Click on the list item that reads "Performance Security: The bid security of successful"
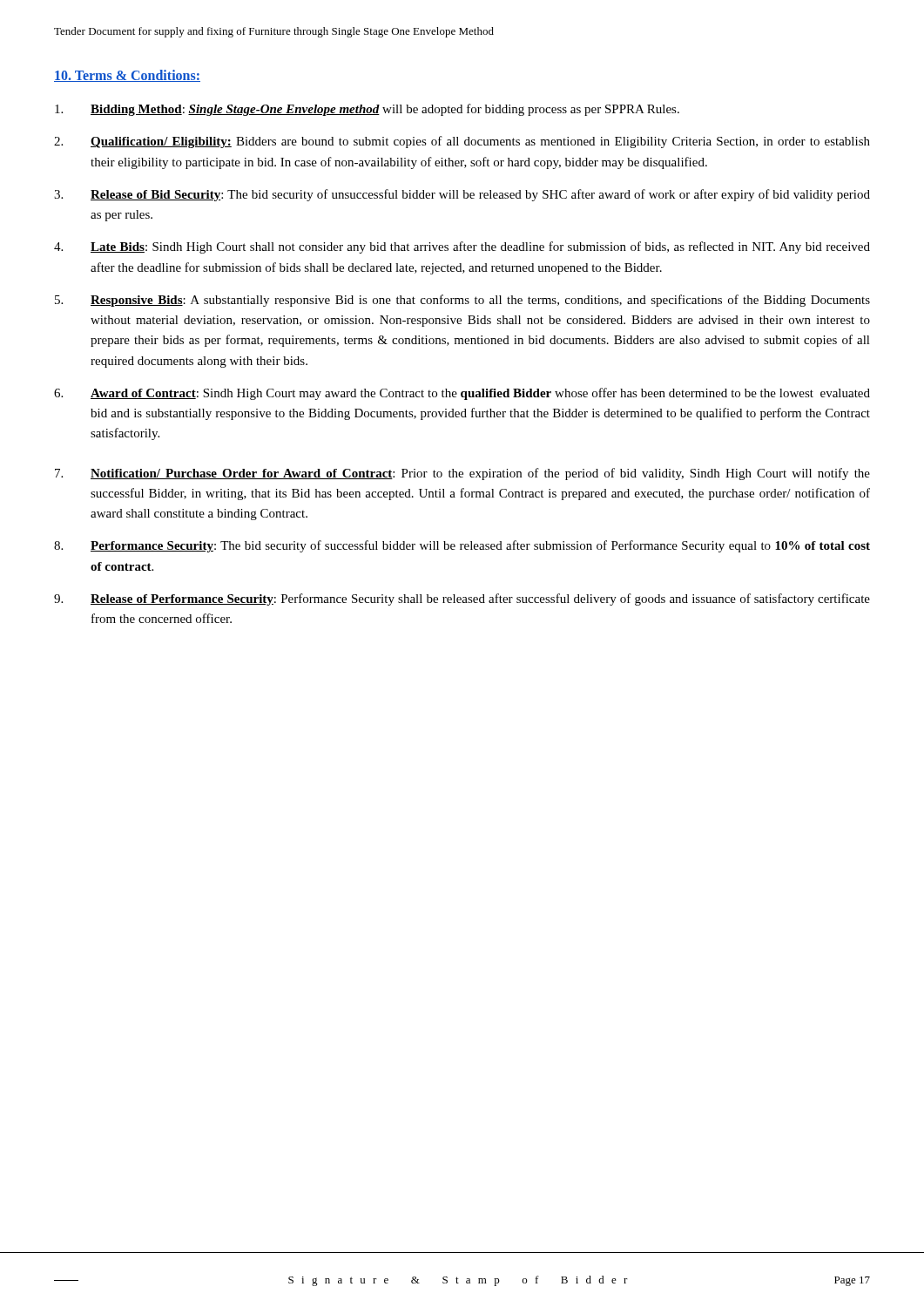Screen dimensions: 1307x924 (x=480, y=556)
